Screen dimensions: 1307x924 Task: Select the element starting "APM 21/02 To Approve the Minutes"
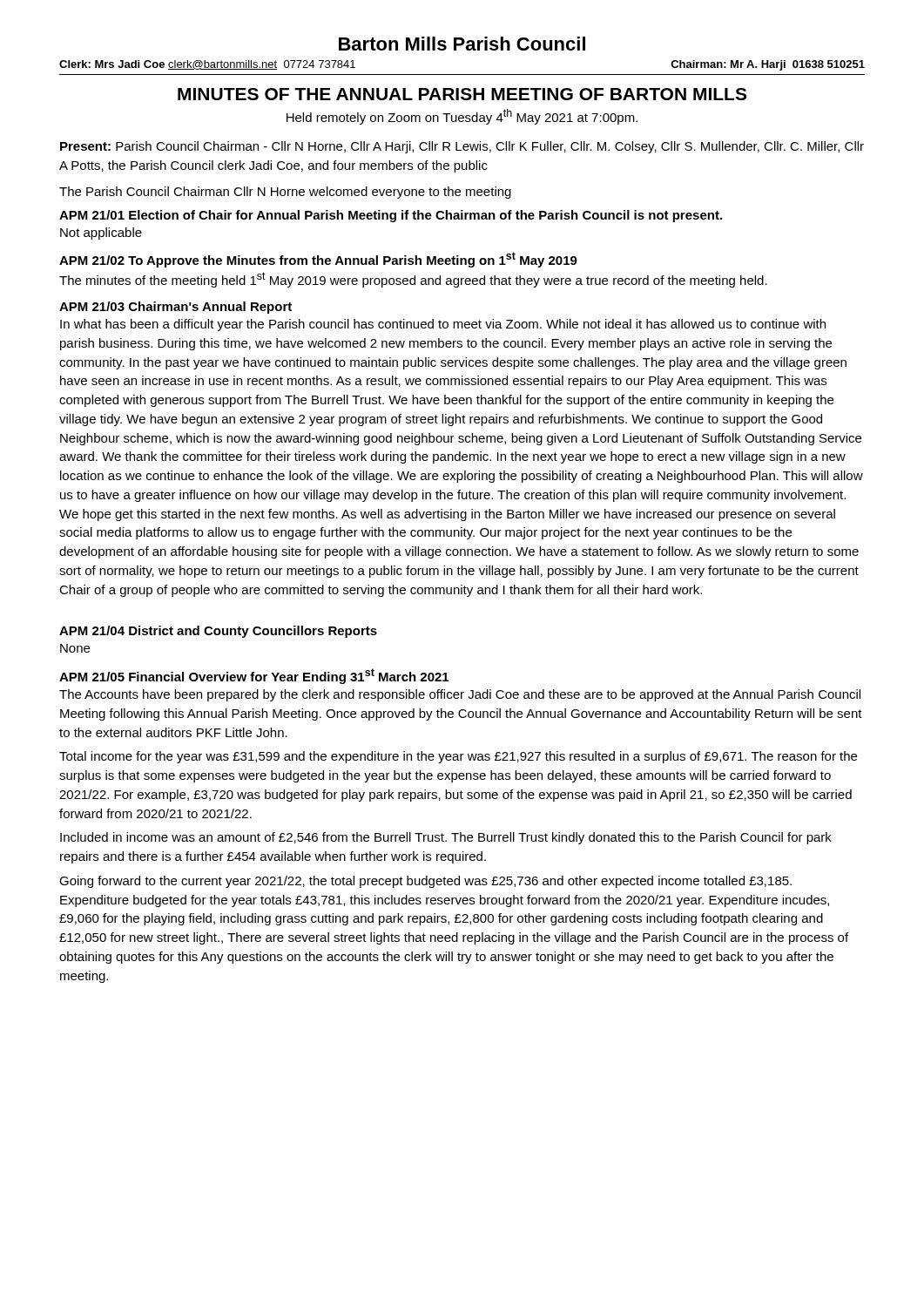coord(318,259)
